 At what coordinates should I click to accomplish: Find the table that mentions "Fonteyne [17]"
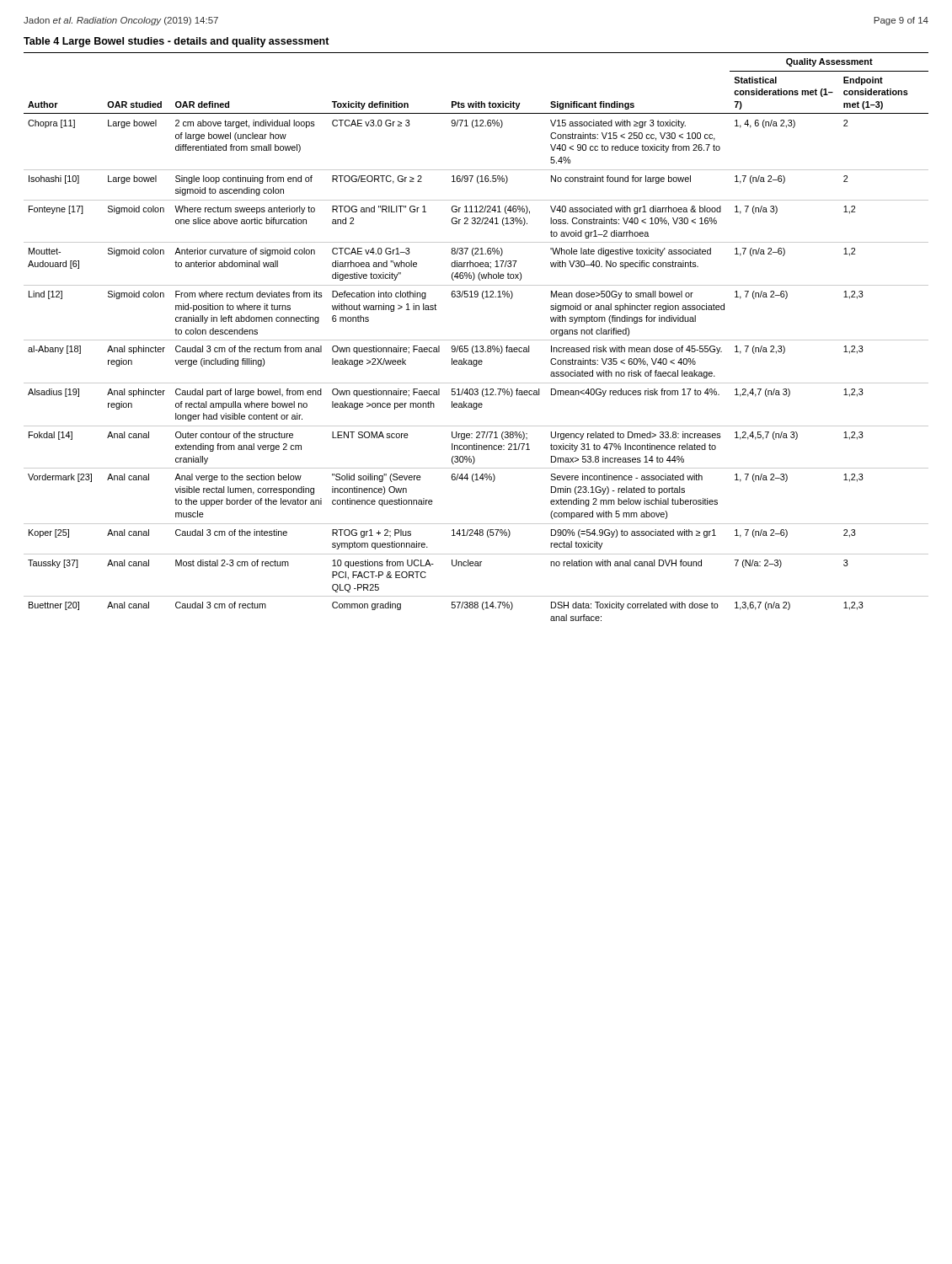476,339
